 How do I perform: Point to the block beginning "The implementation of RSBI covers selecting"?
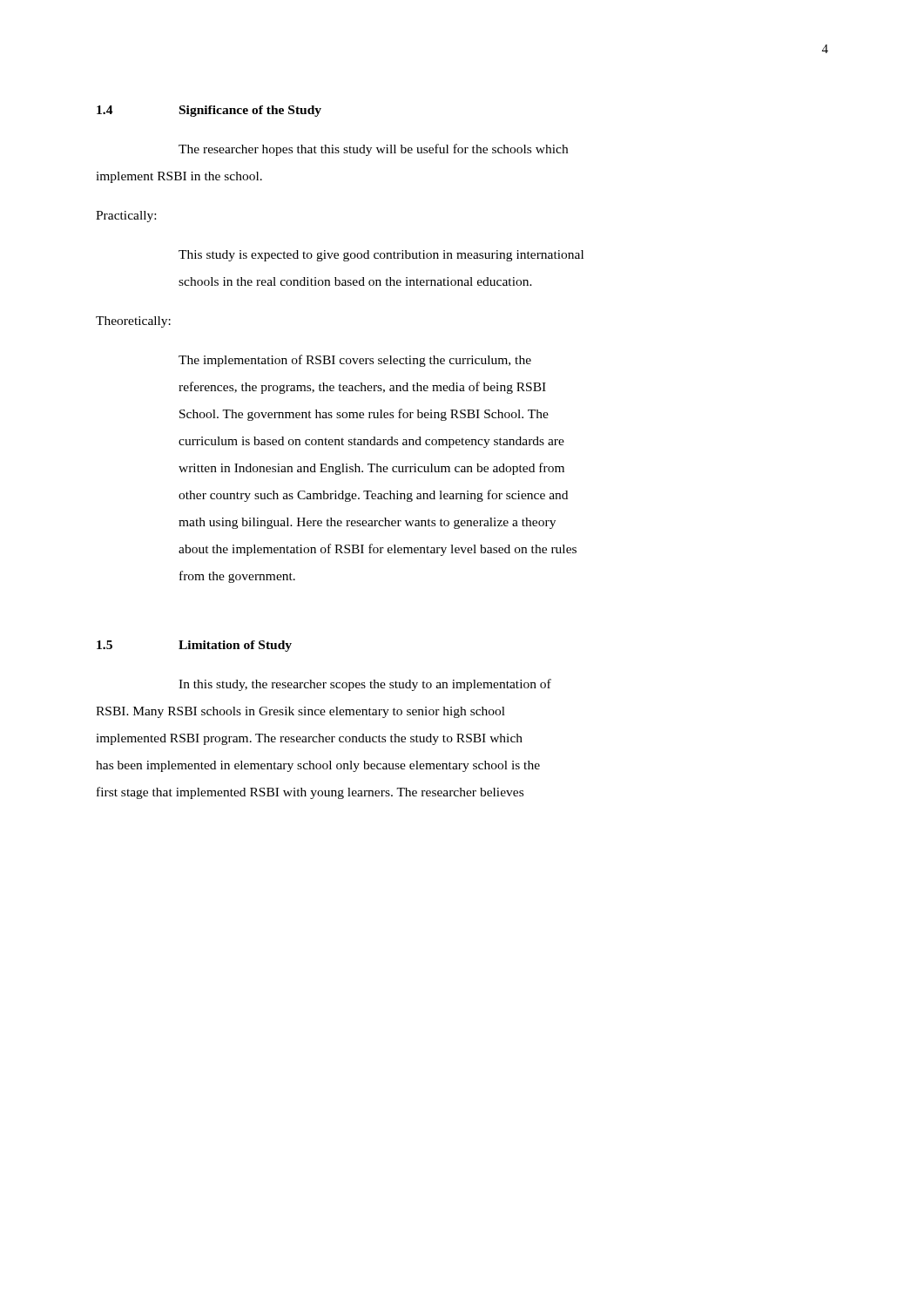point(355,359)
